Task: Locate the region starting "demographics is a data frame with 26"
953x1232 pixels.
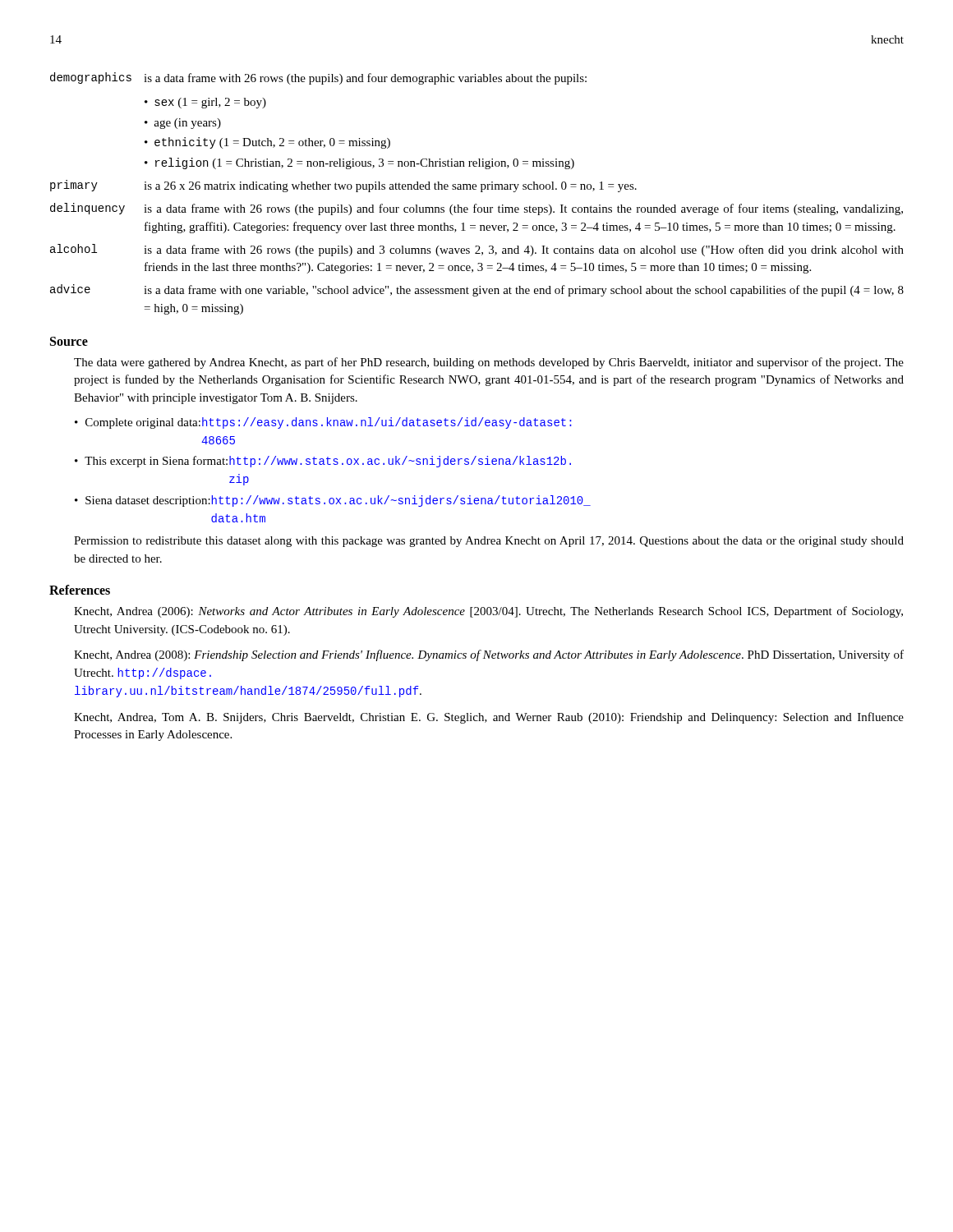Action: coord(318,79)
